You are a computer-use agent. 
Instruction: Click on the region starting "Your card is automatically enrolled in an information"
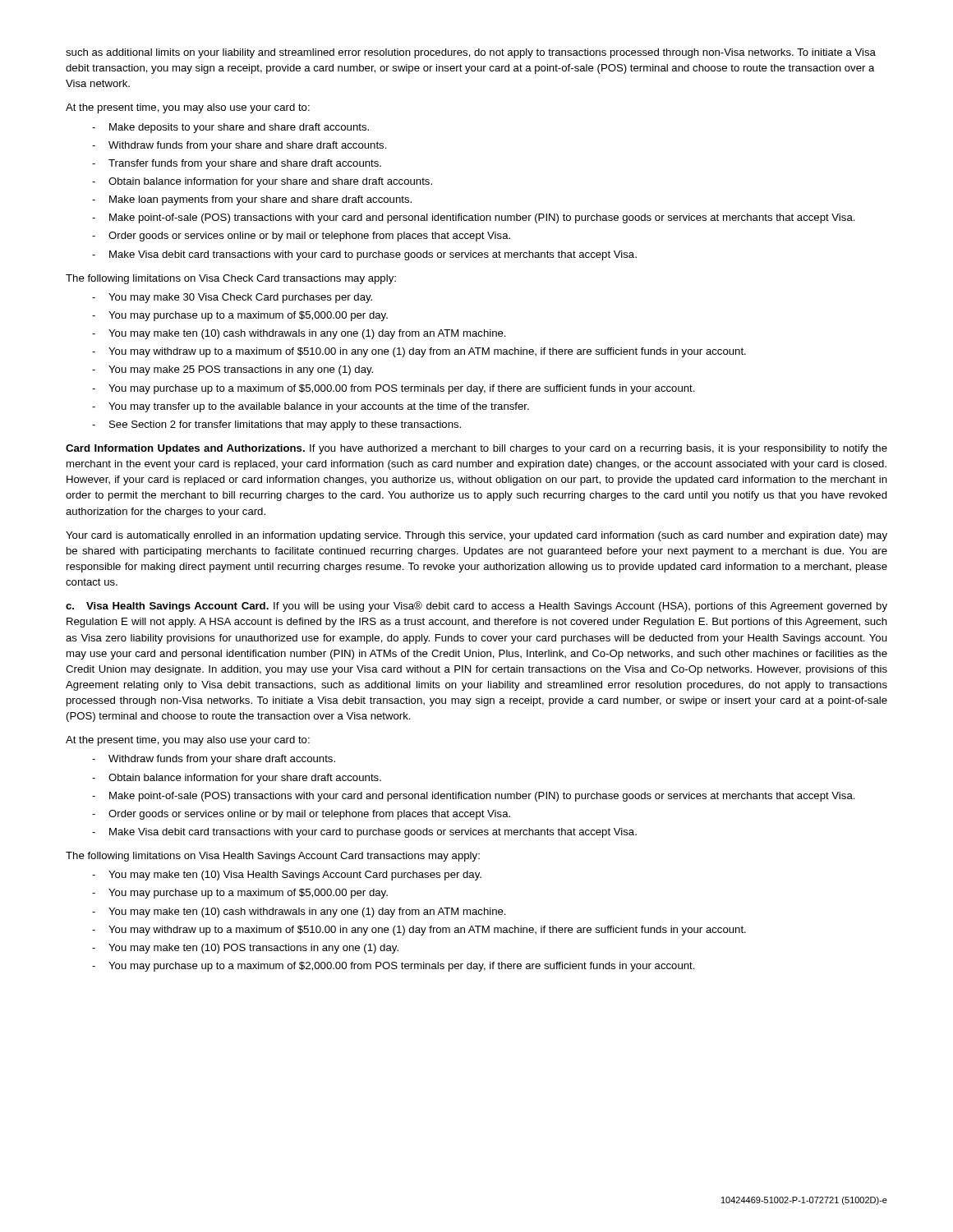click(x=476, y=558)
